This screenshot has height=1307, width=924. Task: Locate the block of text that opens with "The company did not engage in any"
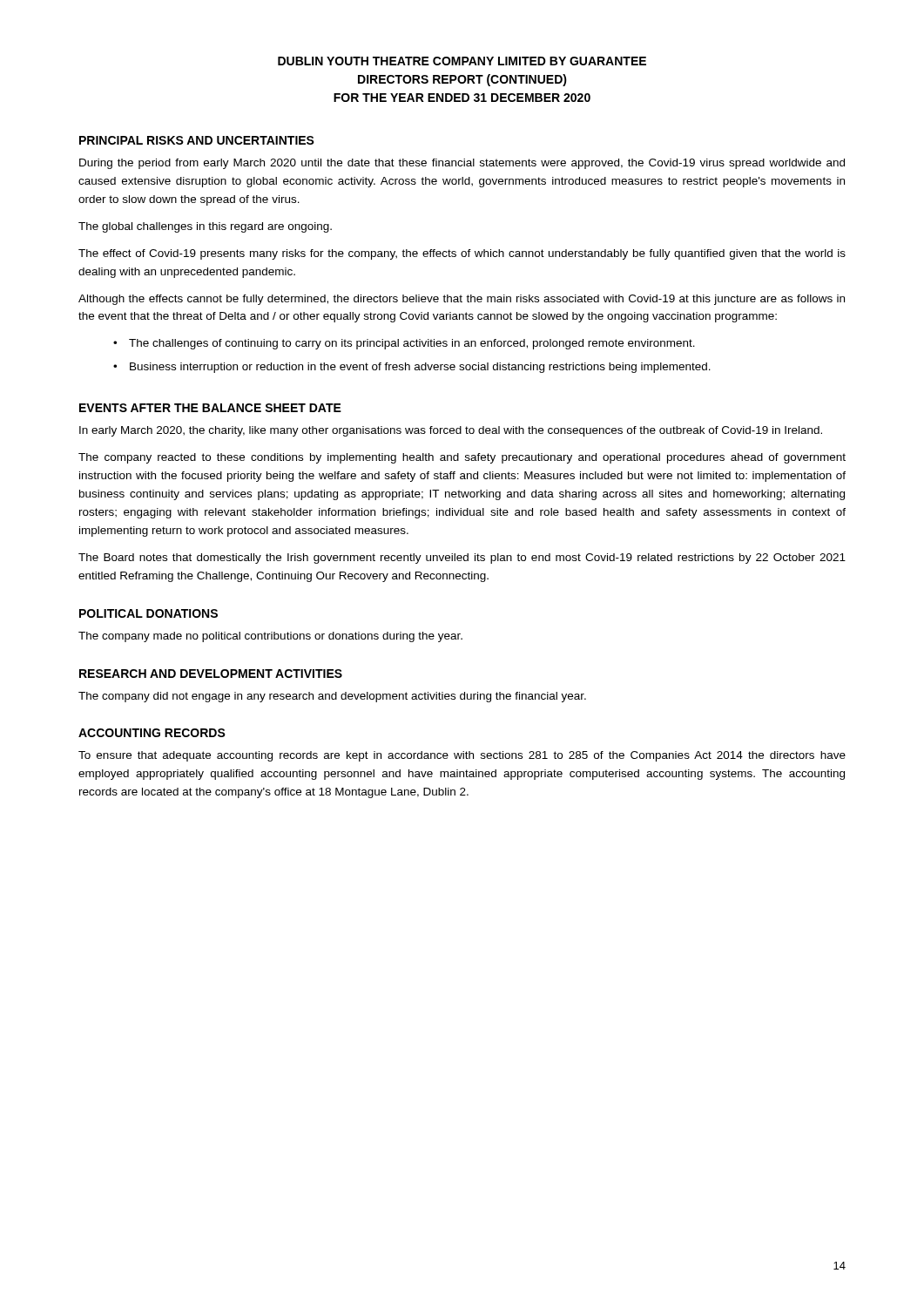[333, 695]
